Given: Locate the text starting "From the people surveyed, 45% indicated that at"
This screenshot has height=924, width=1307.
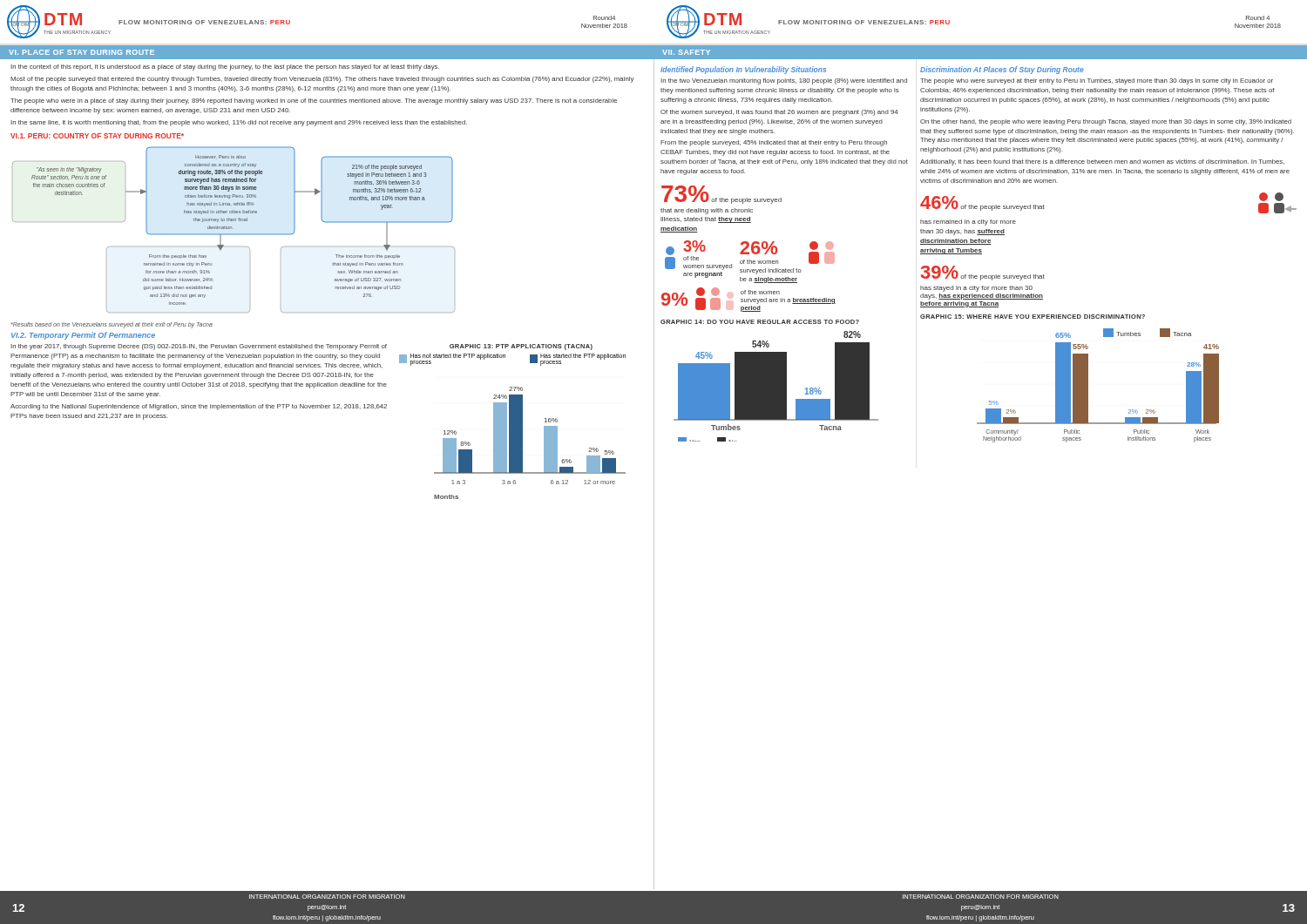Looking at the screenshot, I should point(784,157).
